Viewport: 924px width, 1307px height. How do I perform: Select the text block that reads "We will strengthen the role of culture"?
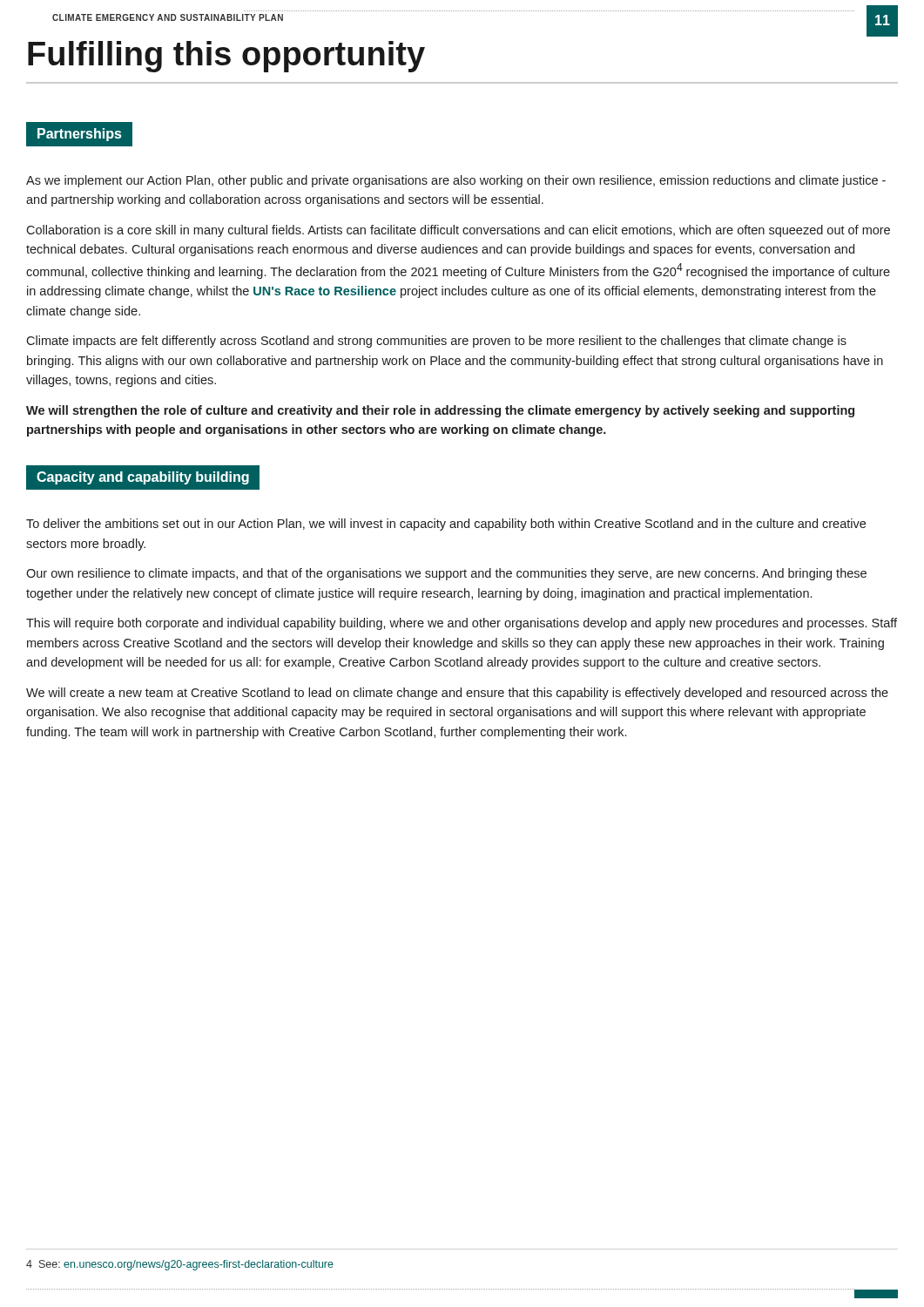point(441,420)
